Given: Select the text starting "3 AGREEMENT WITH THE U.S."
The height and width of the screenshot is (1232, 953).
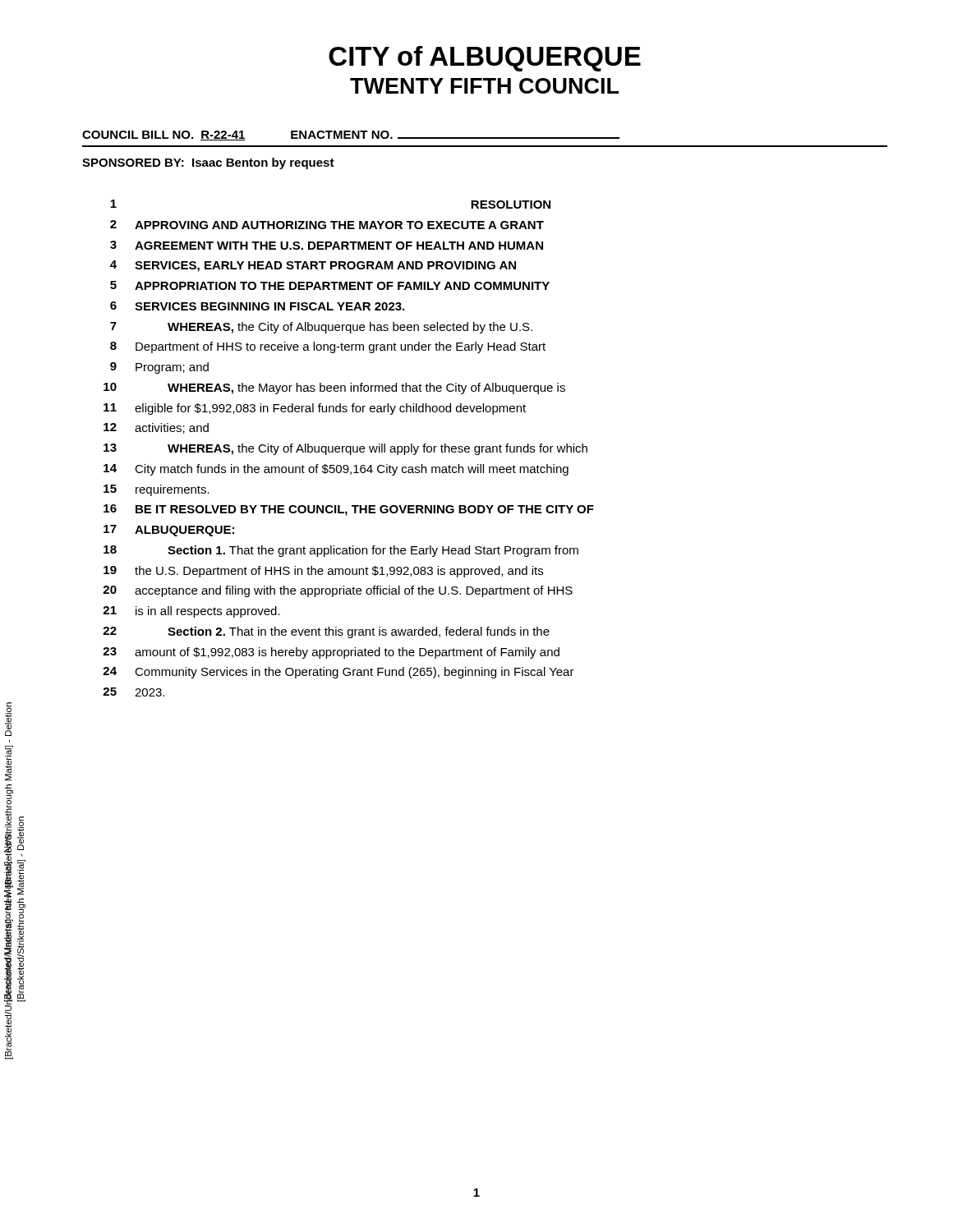Looking at the screenshot, I should point(485,245).
